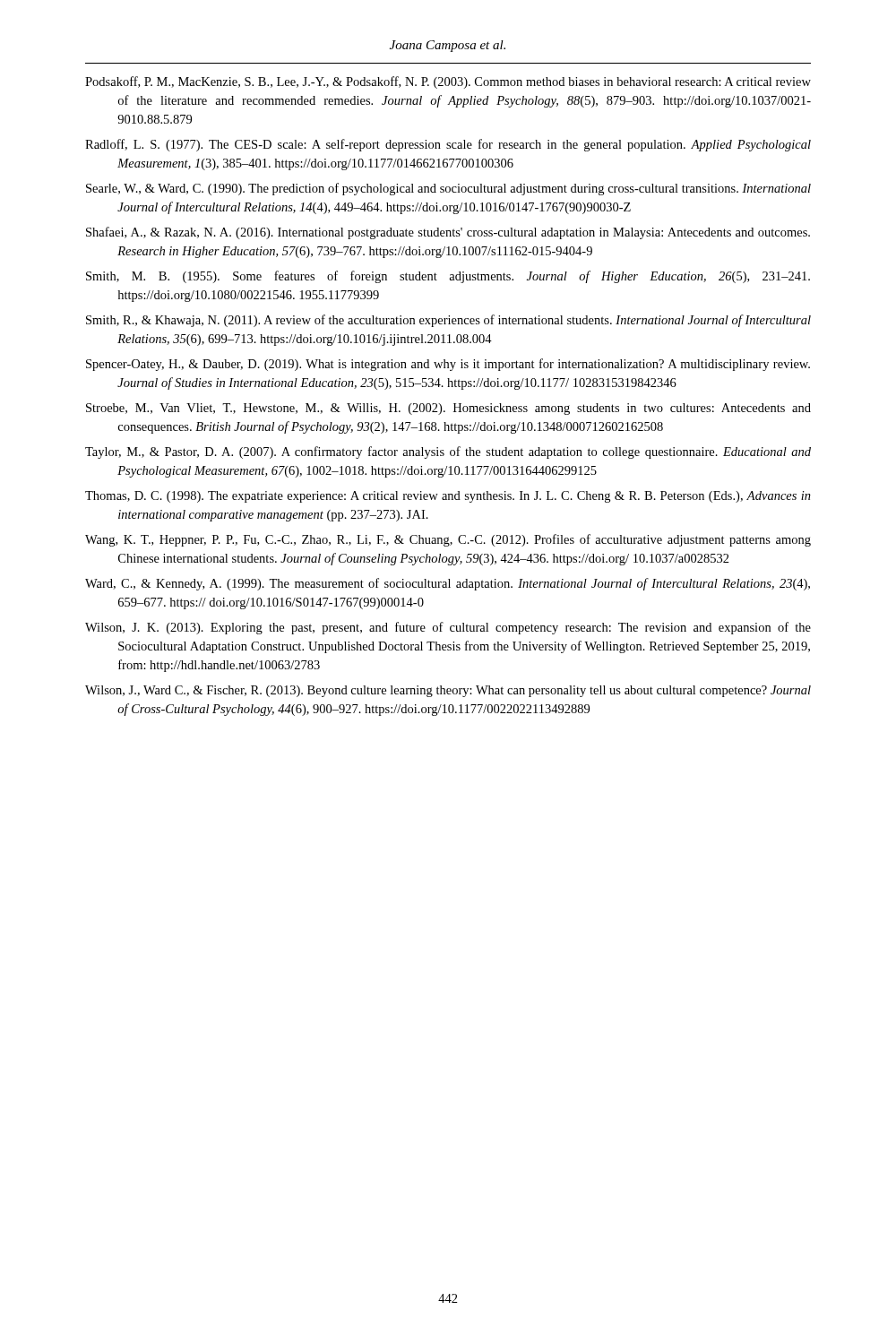This screenshot has width=896, height=1344.
Task: Locate the block of text that opens with "Taylor, M., & Pastor, D. A."
Action: click(x=448, y=461)
